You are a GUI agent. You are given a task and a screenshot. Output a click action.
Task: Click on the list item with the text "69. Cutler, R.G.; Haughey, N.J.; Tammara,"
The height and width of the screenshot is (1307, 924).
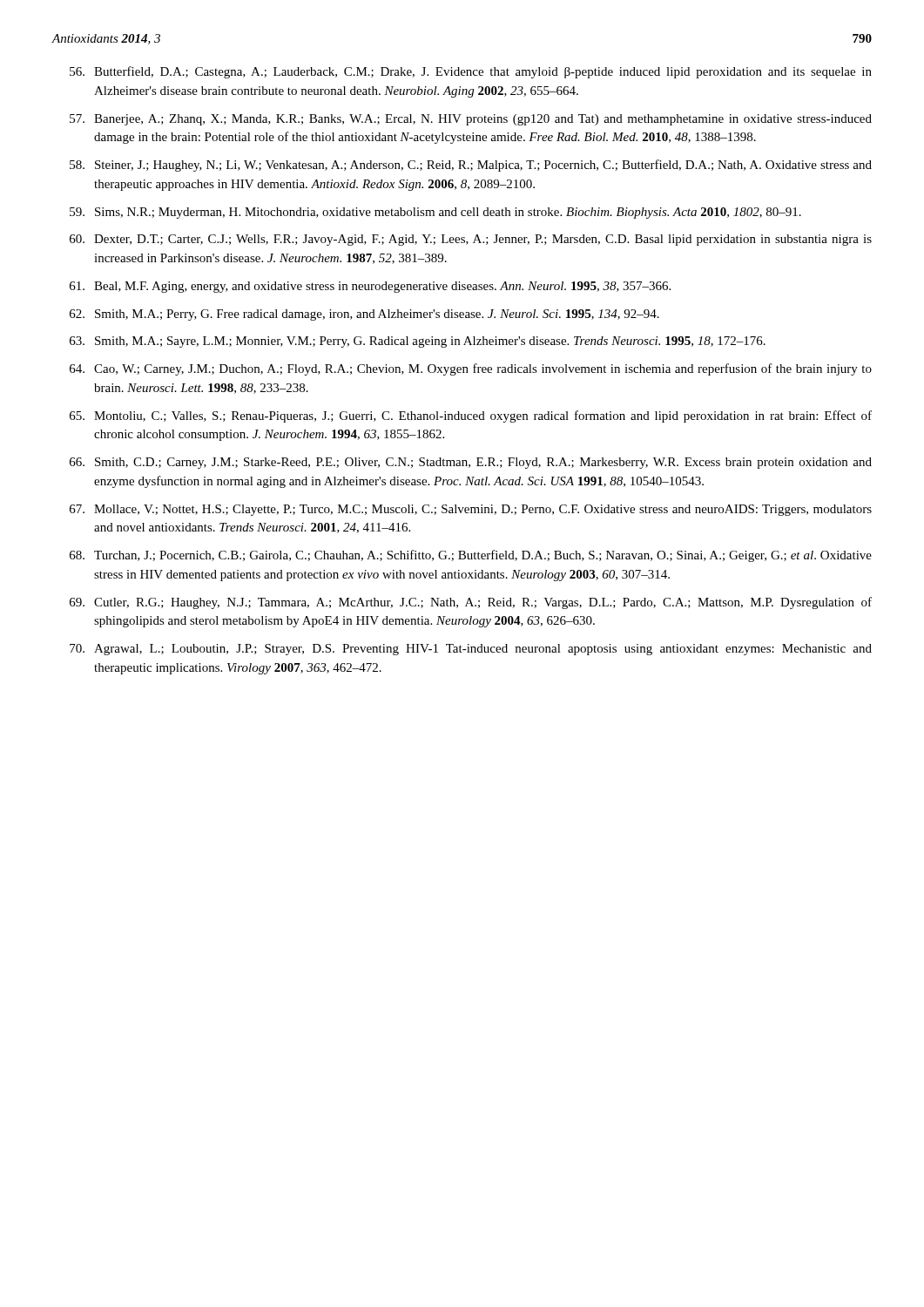pos(462,612)
